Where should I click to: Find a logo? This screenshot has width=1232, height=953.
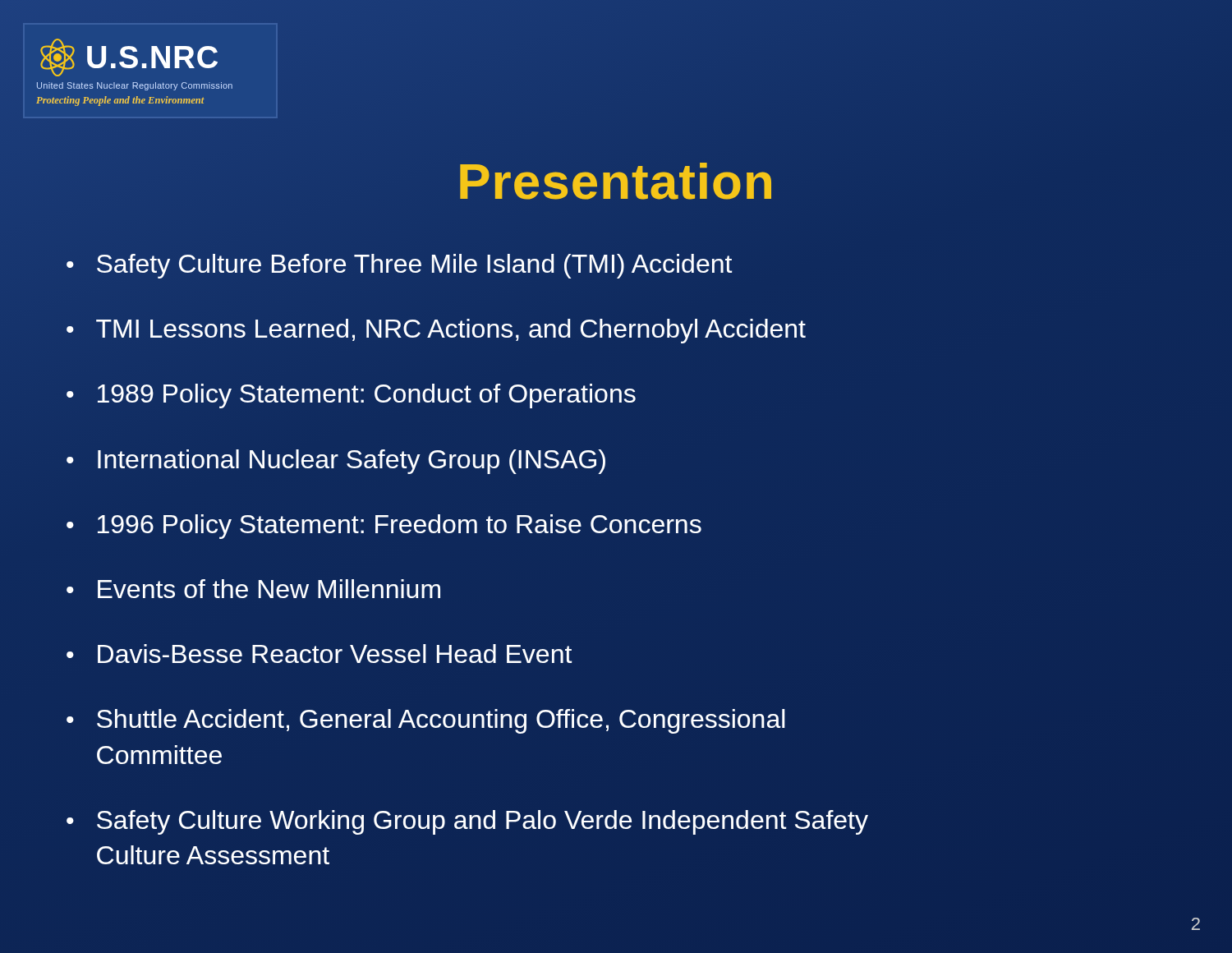coord(150,71)
